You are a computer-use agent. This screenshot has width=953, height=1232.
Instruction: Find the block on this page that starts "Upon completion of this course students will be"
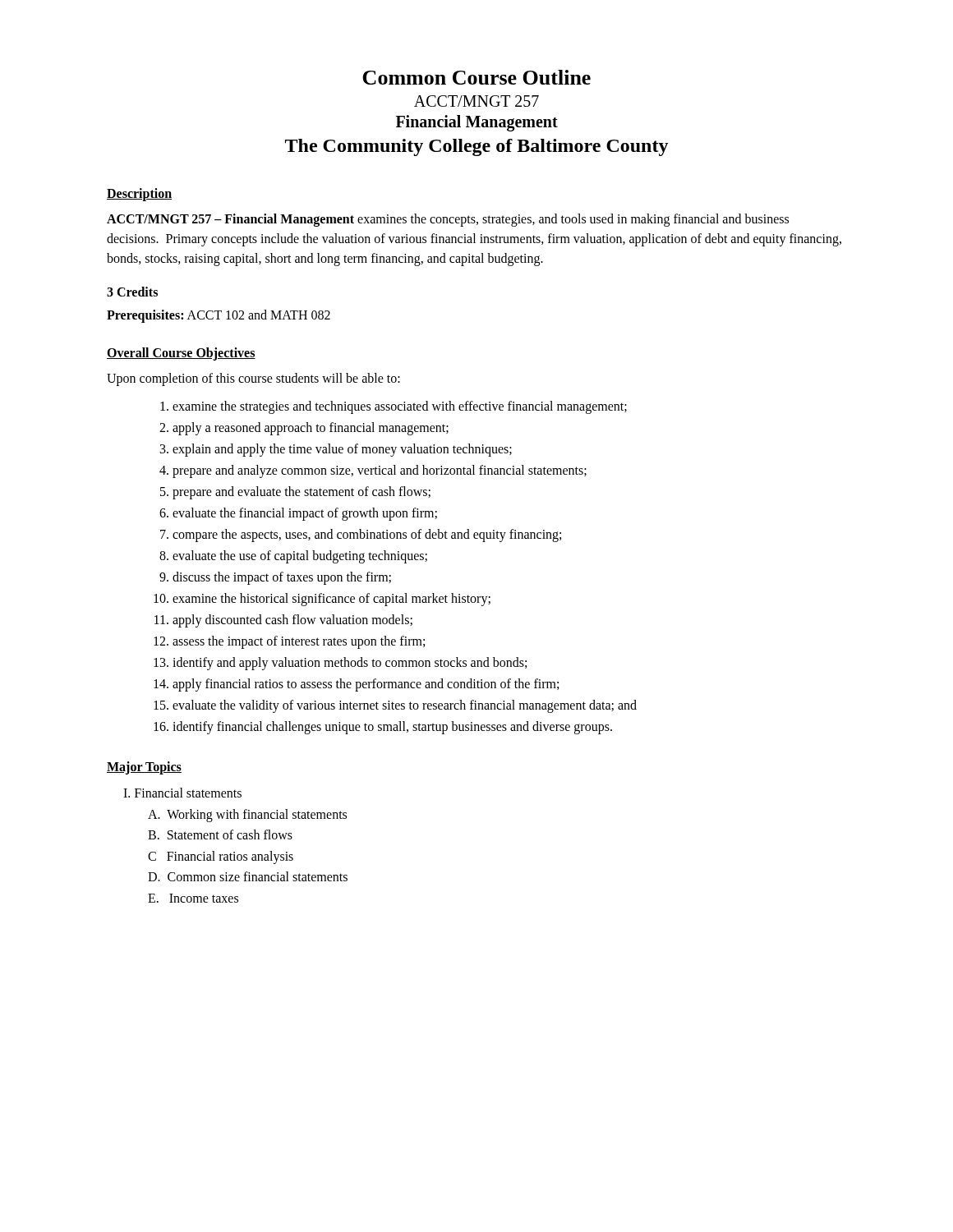(x=254, y=378)
